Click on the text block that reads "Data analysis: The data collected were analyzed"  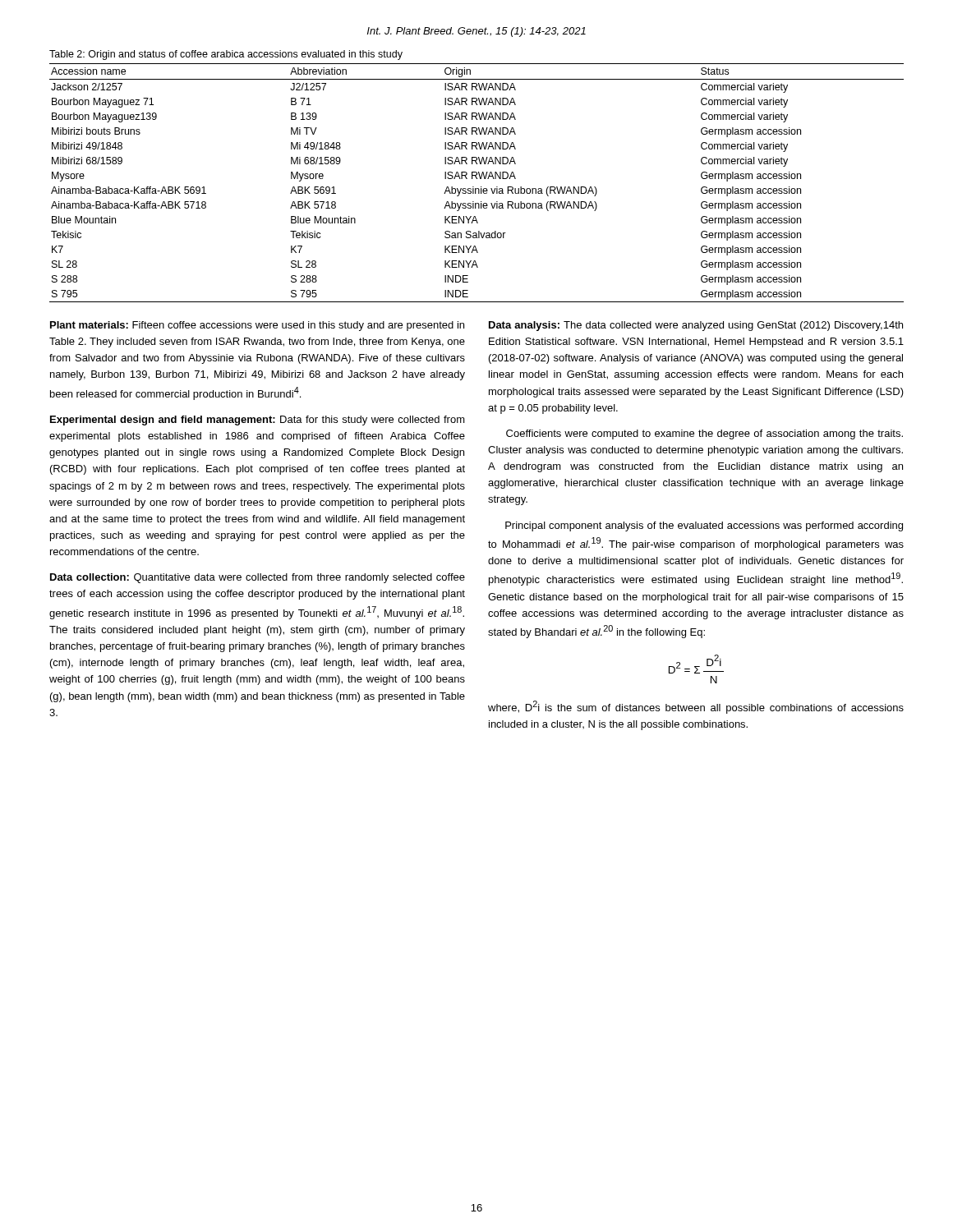coord(696,366)
